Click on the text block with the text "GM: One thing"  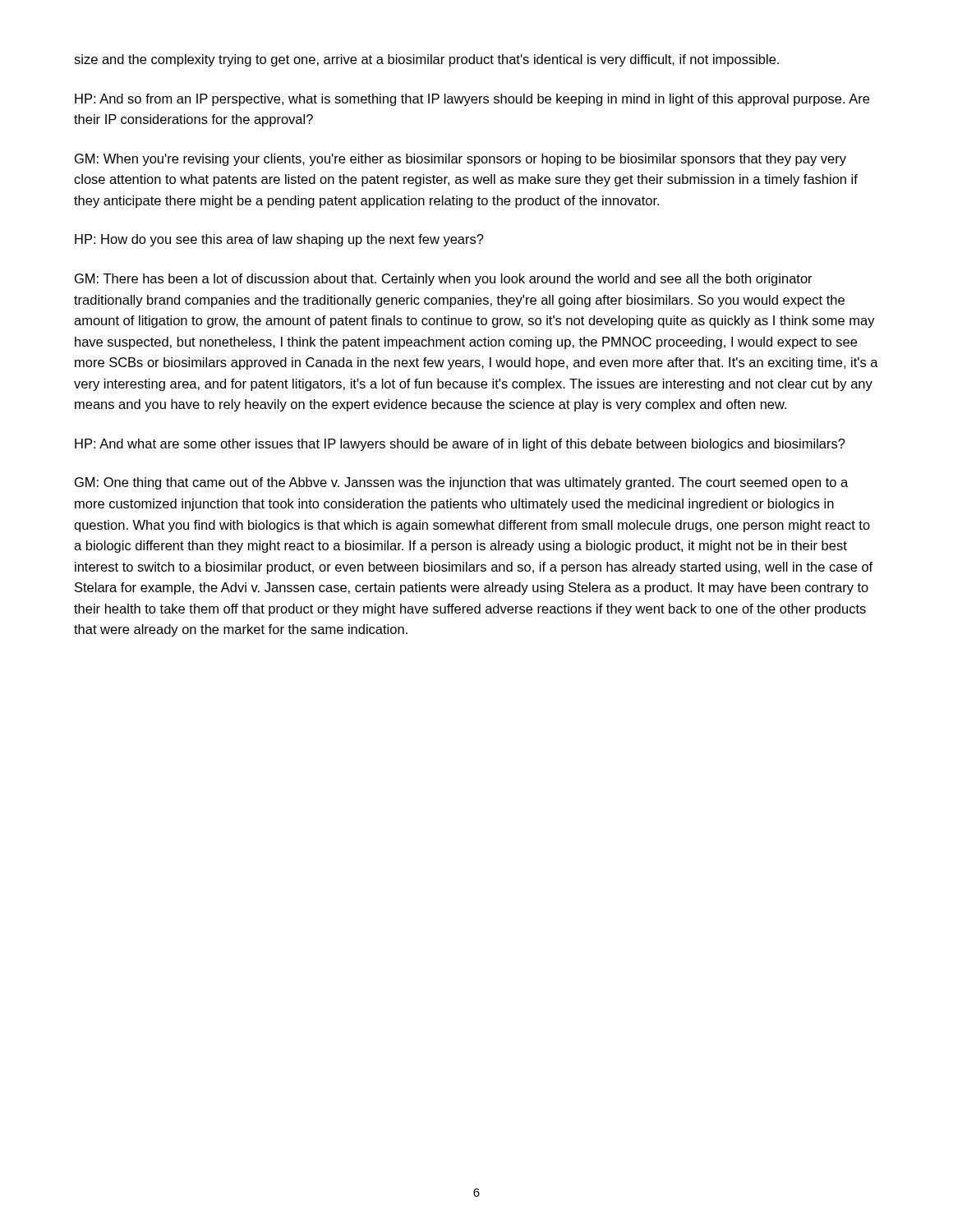[x=473, y=556]
